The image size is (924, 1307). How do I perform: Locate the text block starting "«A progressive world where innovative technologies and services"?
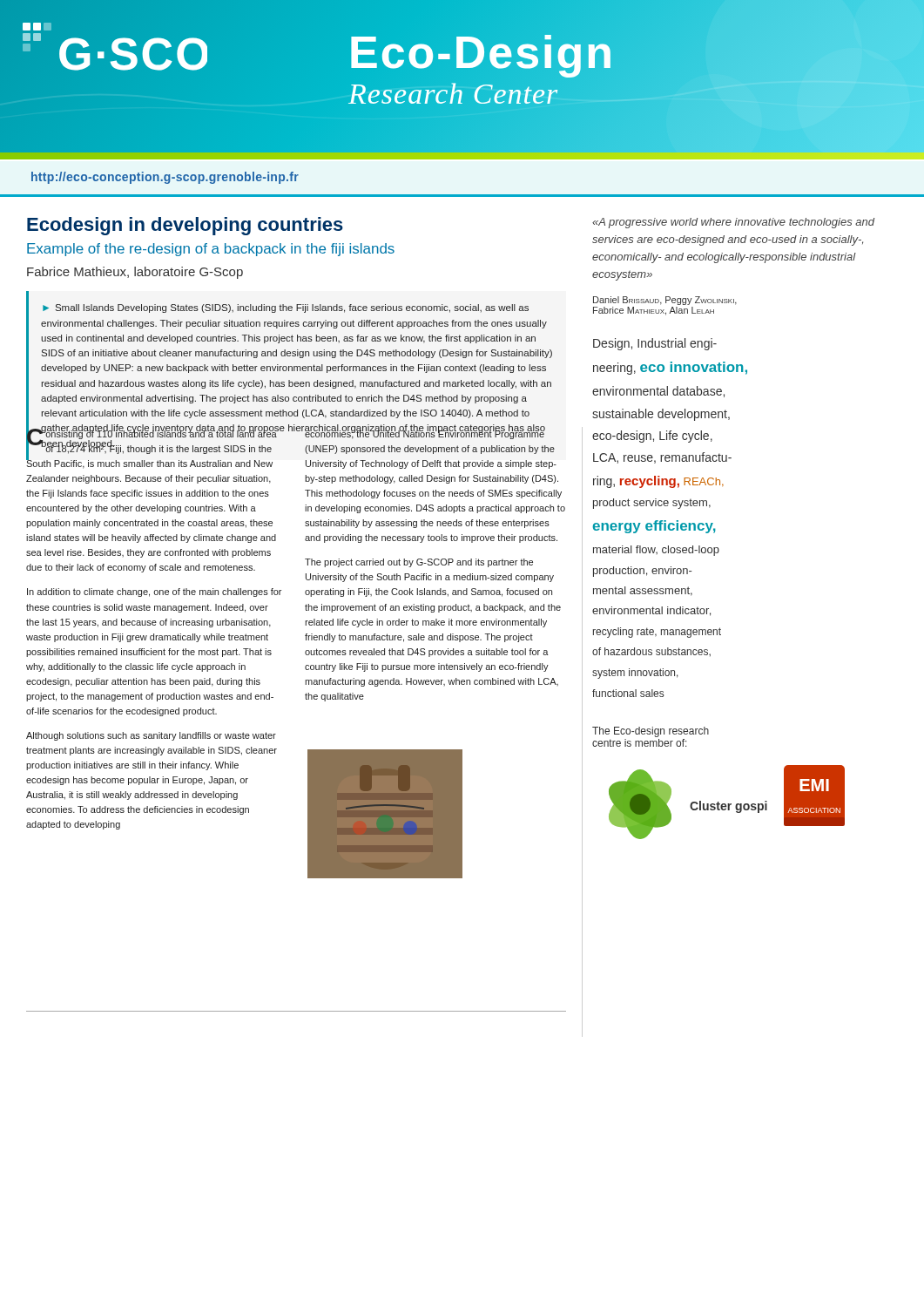733,248
